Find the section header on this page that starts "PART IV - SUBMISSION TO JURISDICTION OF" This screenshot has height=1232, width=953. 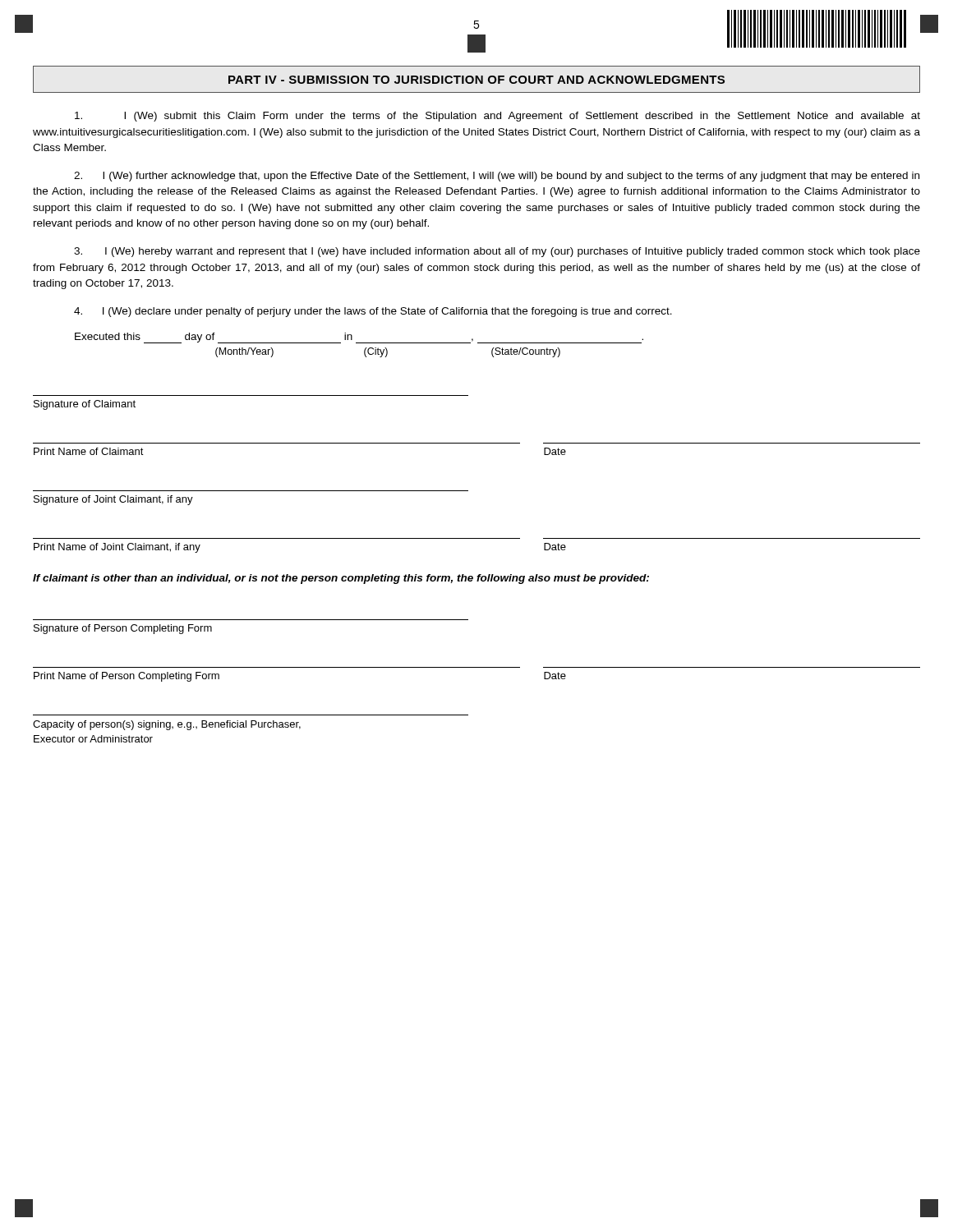click(476, 79)
